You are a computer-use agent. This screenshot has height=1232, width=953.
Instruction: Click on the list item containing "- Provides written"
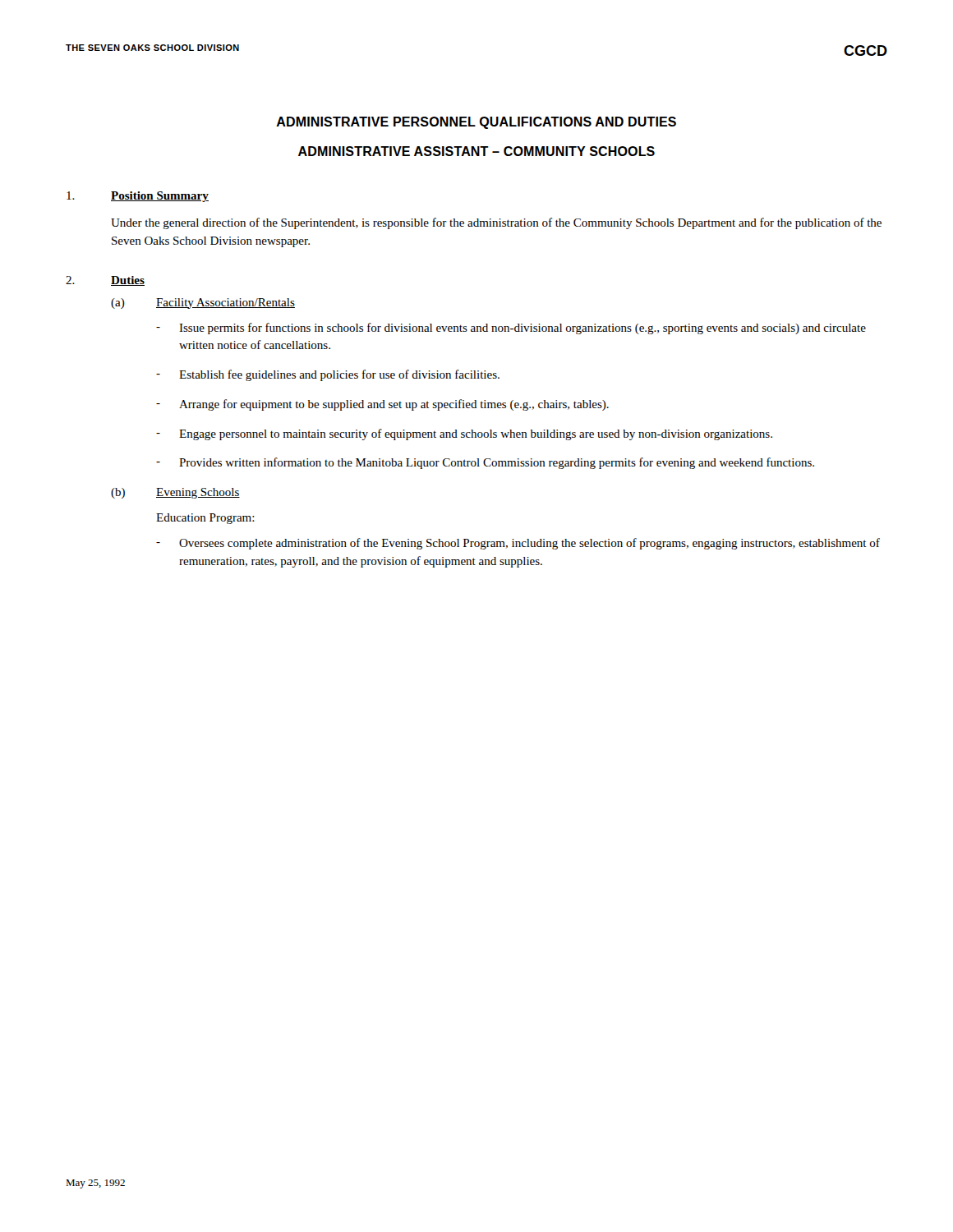click(522, 463)
